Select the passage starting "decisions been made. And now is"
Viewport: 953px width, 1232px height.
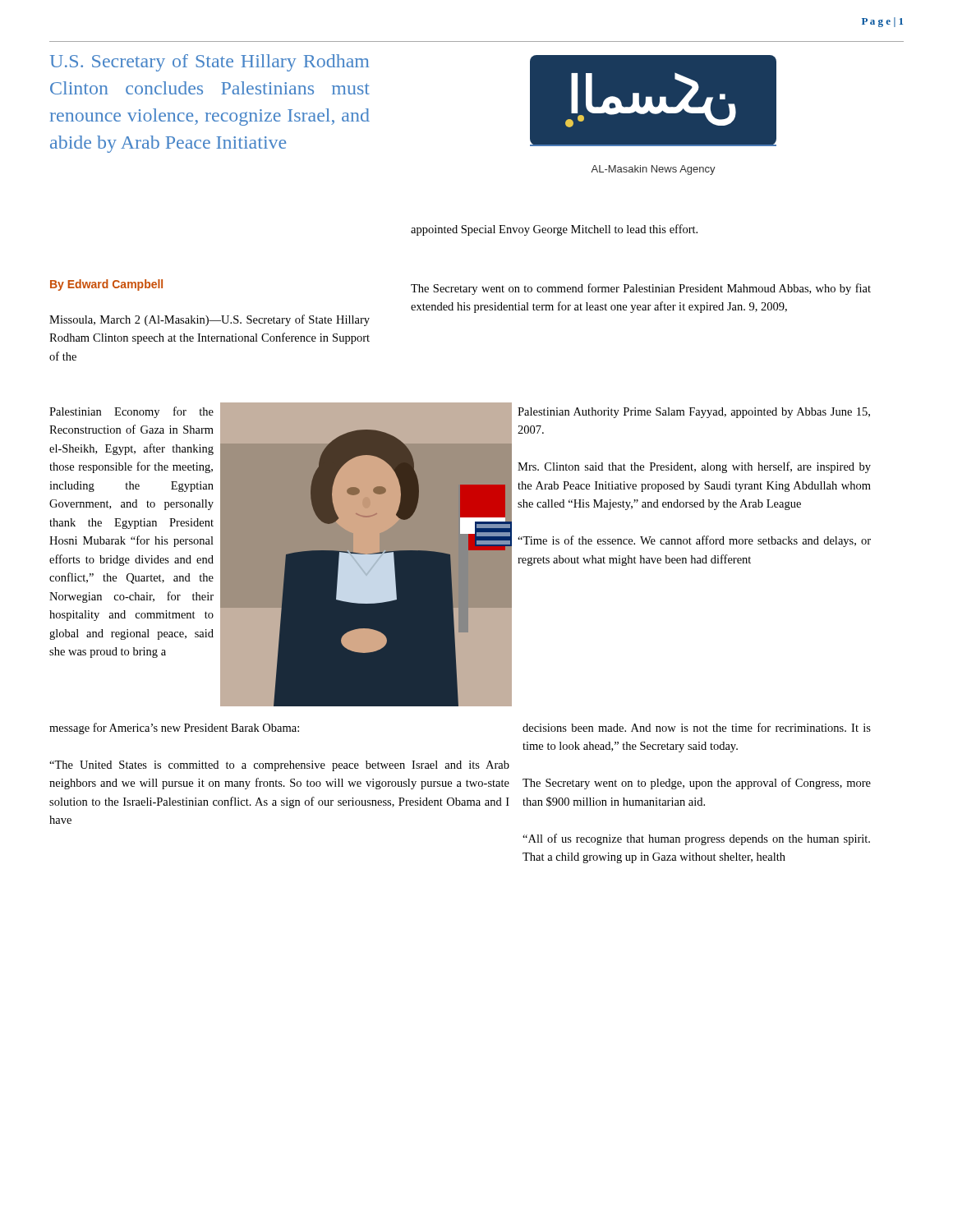[x=697, y=792]
